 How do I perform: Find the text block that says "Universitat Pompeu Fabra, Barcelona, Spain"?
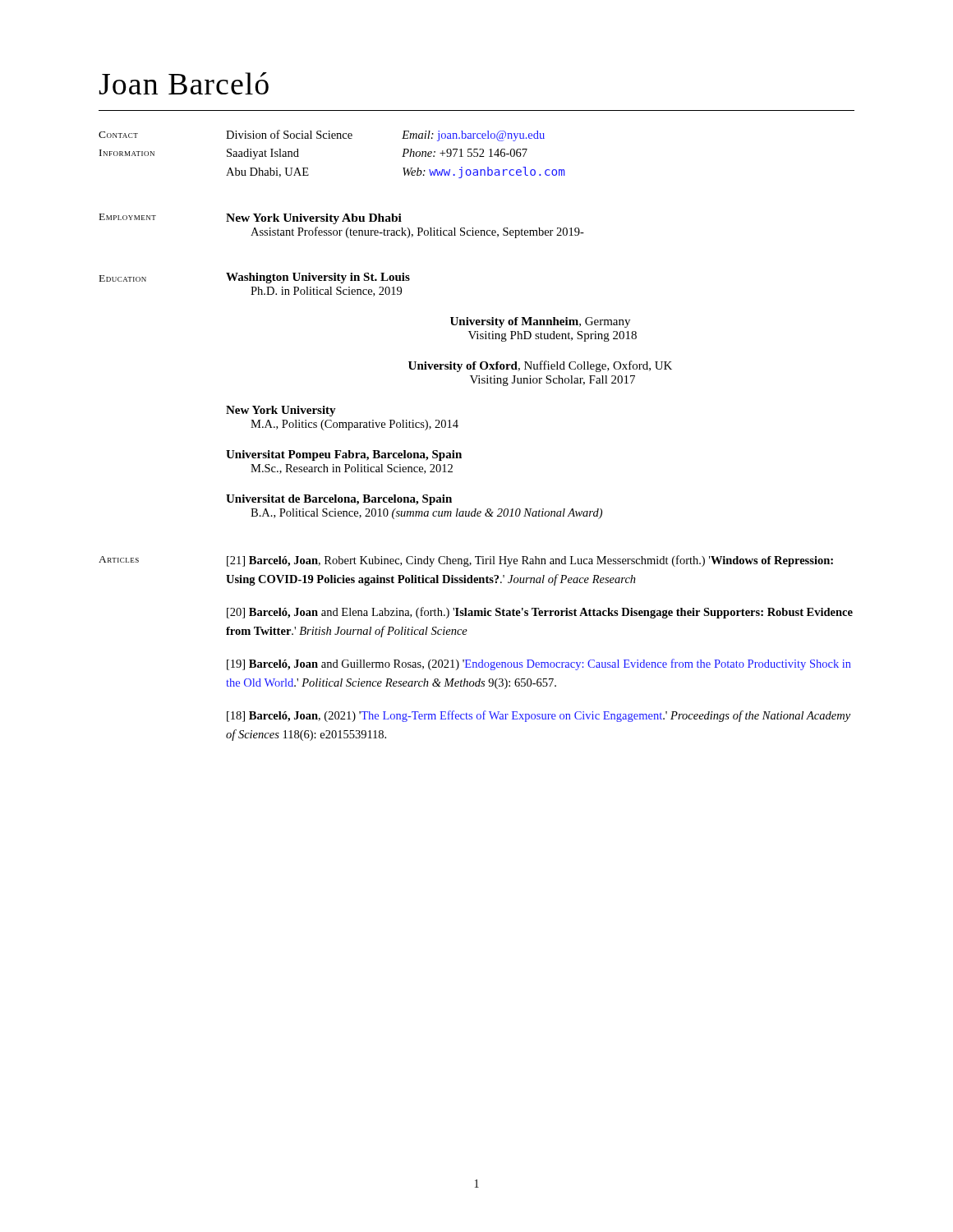click(x=344, y=455)
